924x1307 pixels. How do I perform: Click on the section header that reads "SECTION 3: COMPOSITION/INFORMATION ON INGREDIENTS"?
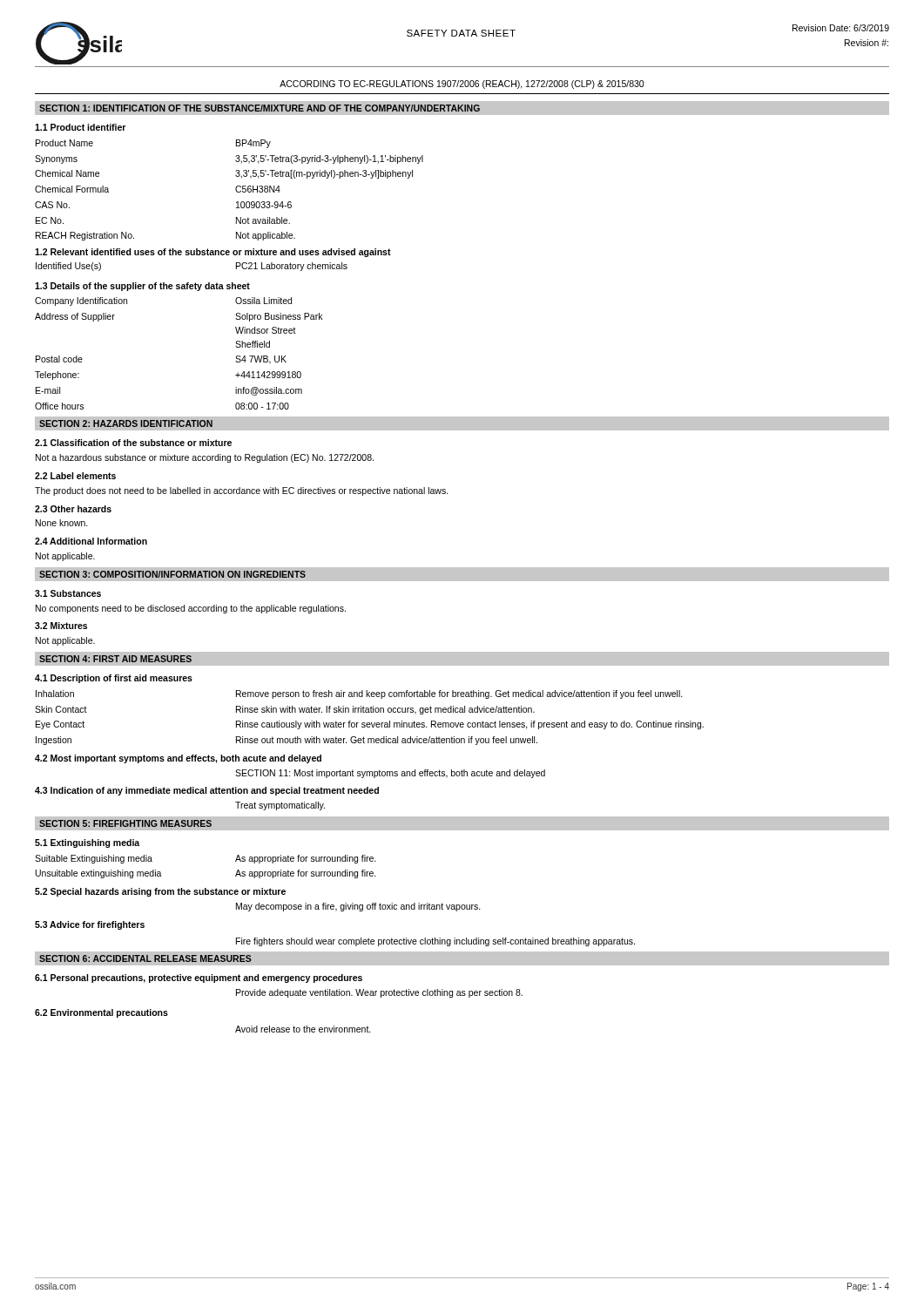tap(172, 574)
